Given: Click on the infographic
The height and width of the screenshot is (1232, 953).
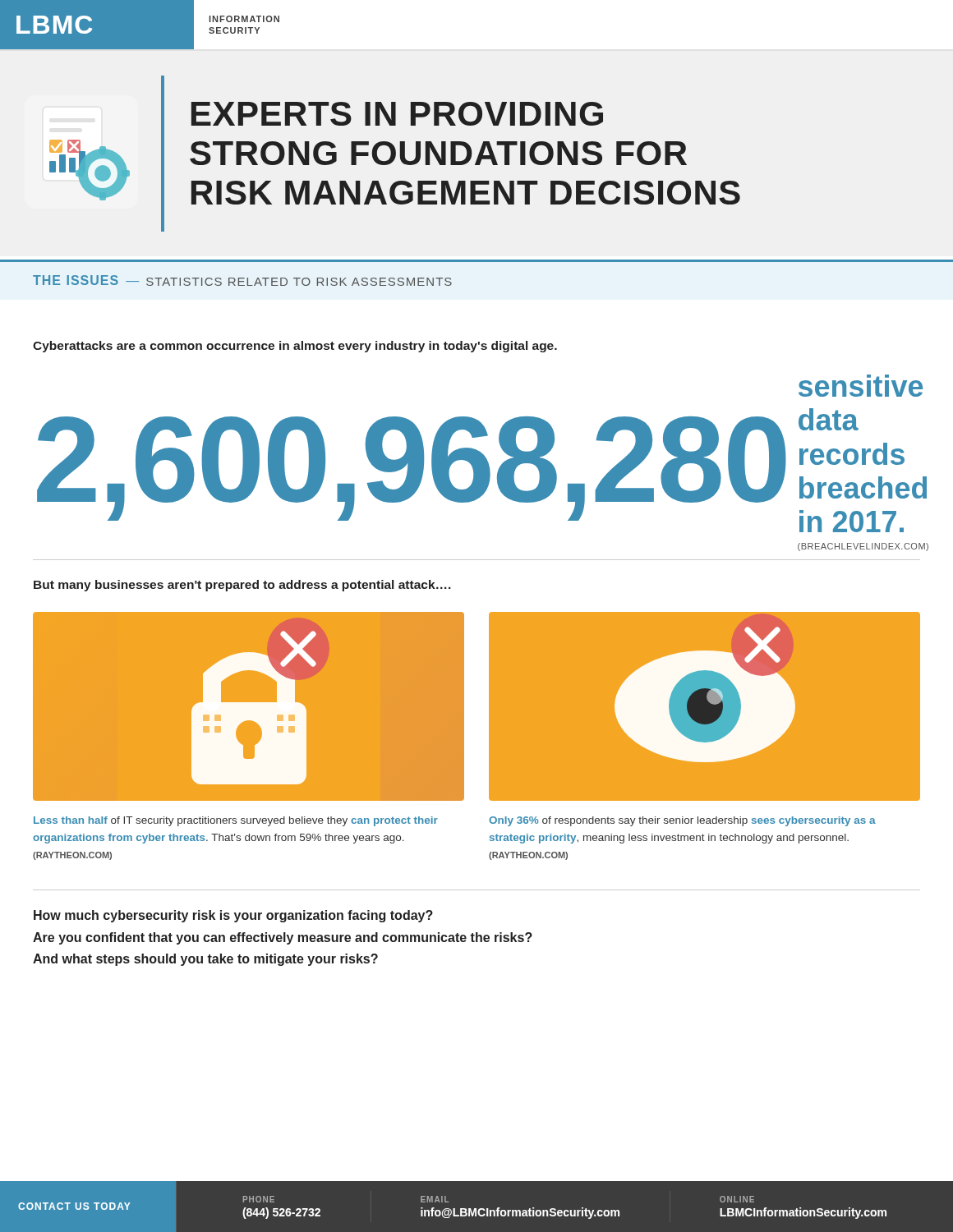Looking at the screenshot, I should click(476, 460).
